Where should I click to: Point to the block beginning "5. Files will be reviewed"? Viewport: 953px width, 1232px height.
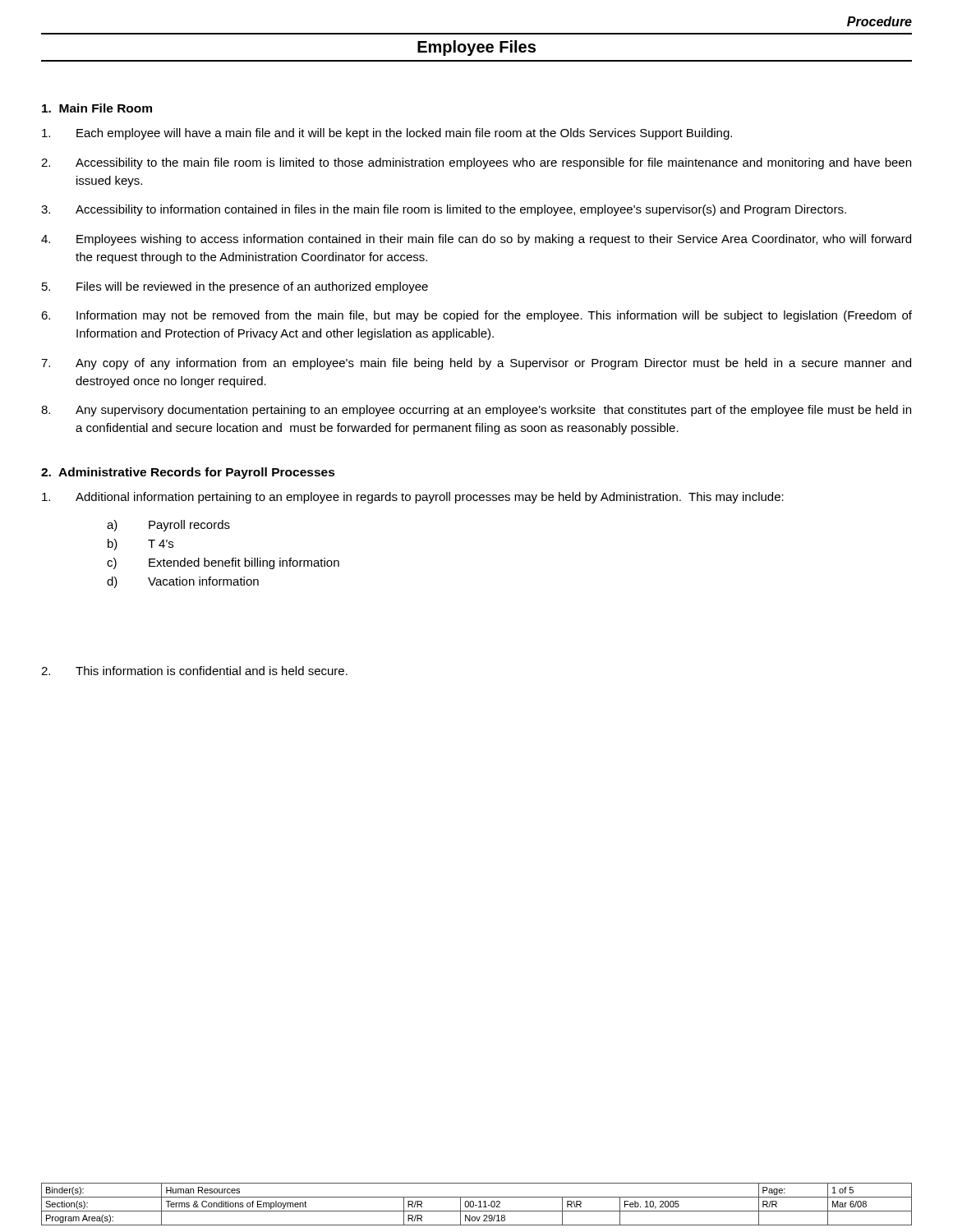235,287
